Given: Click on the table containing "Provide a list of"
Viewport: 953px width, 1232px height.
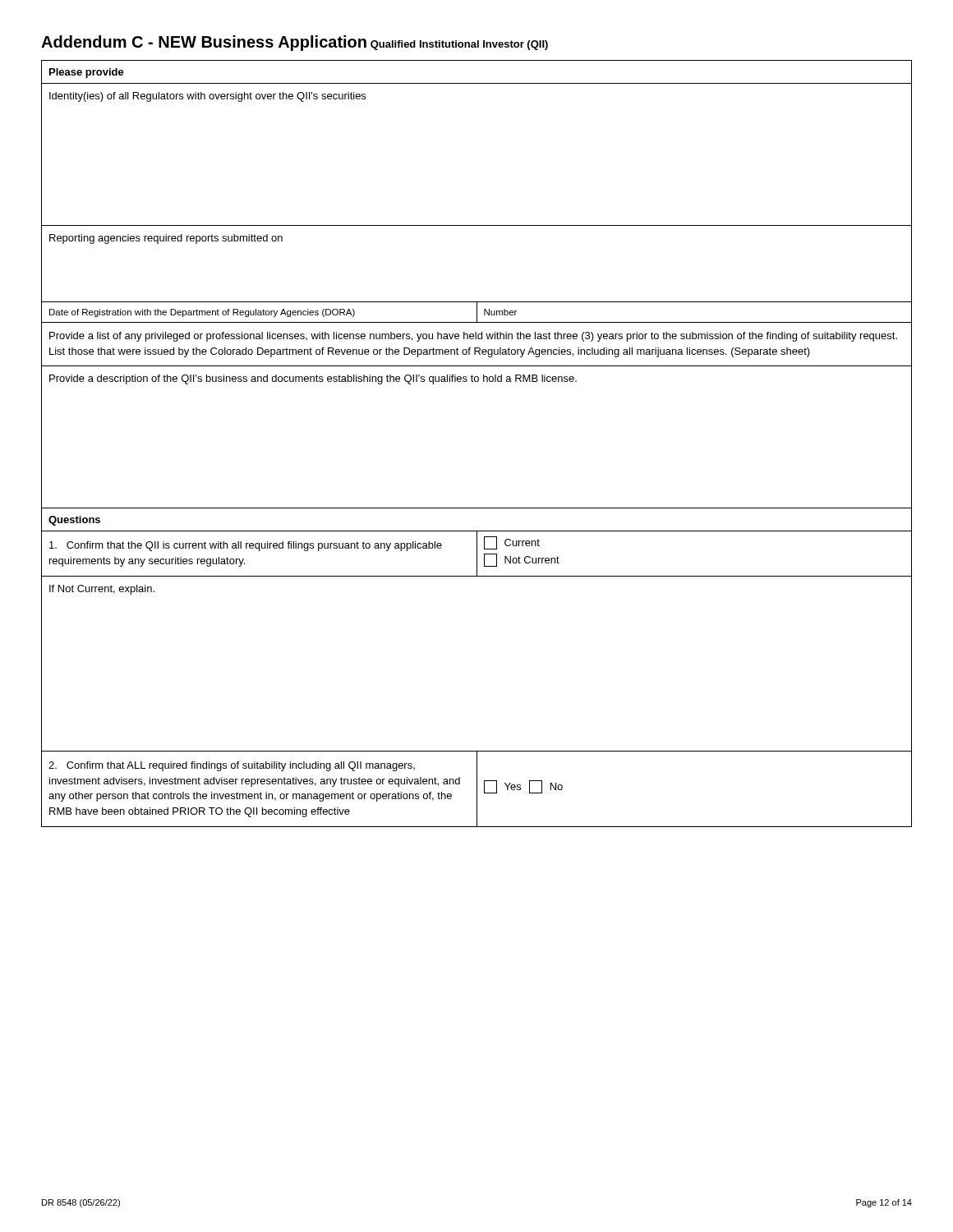Looking at the screenshot, I should point(476,444).
